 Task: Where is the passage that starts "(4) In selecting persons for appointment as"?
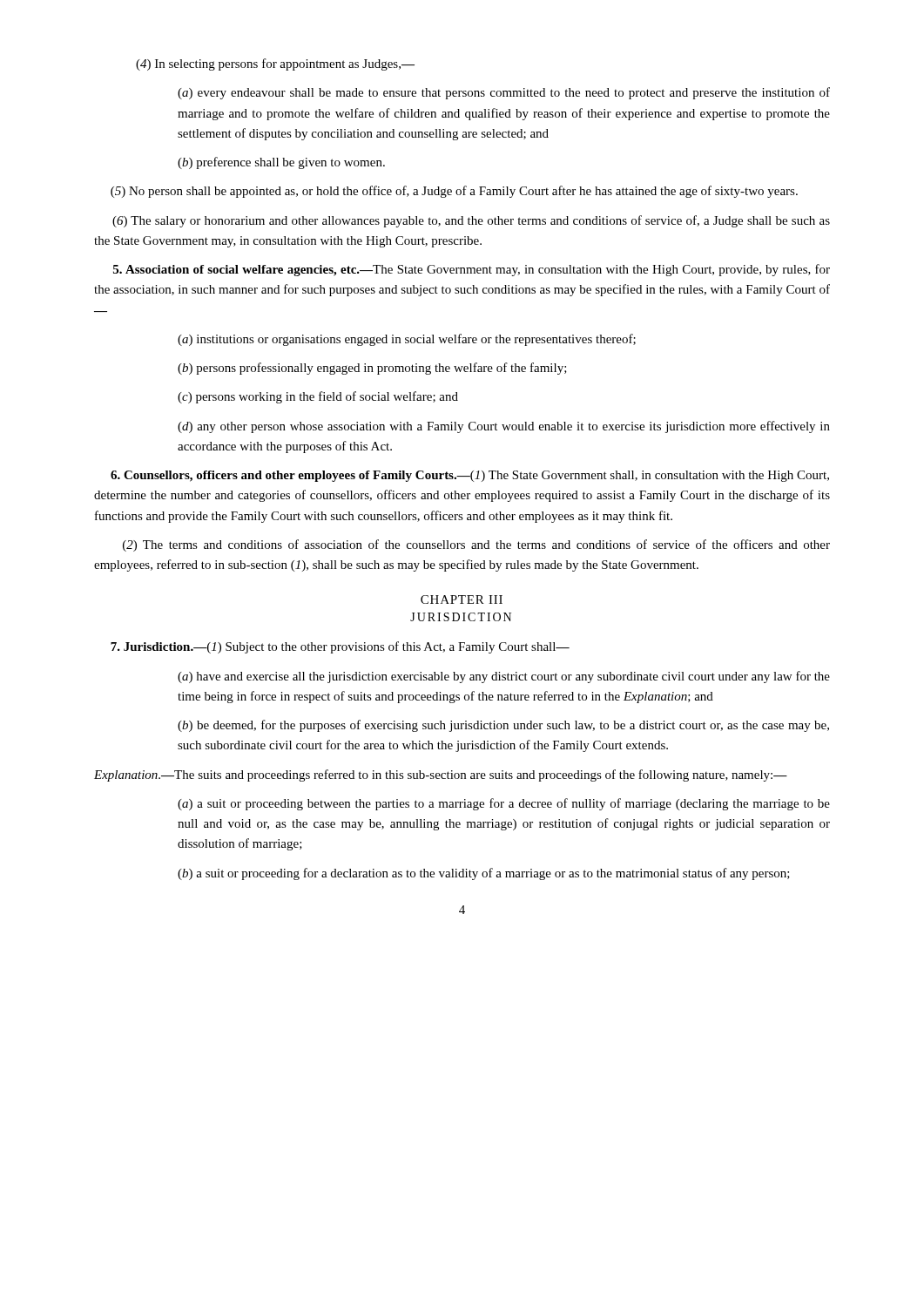click(275, 64)
